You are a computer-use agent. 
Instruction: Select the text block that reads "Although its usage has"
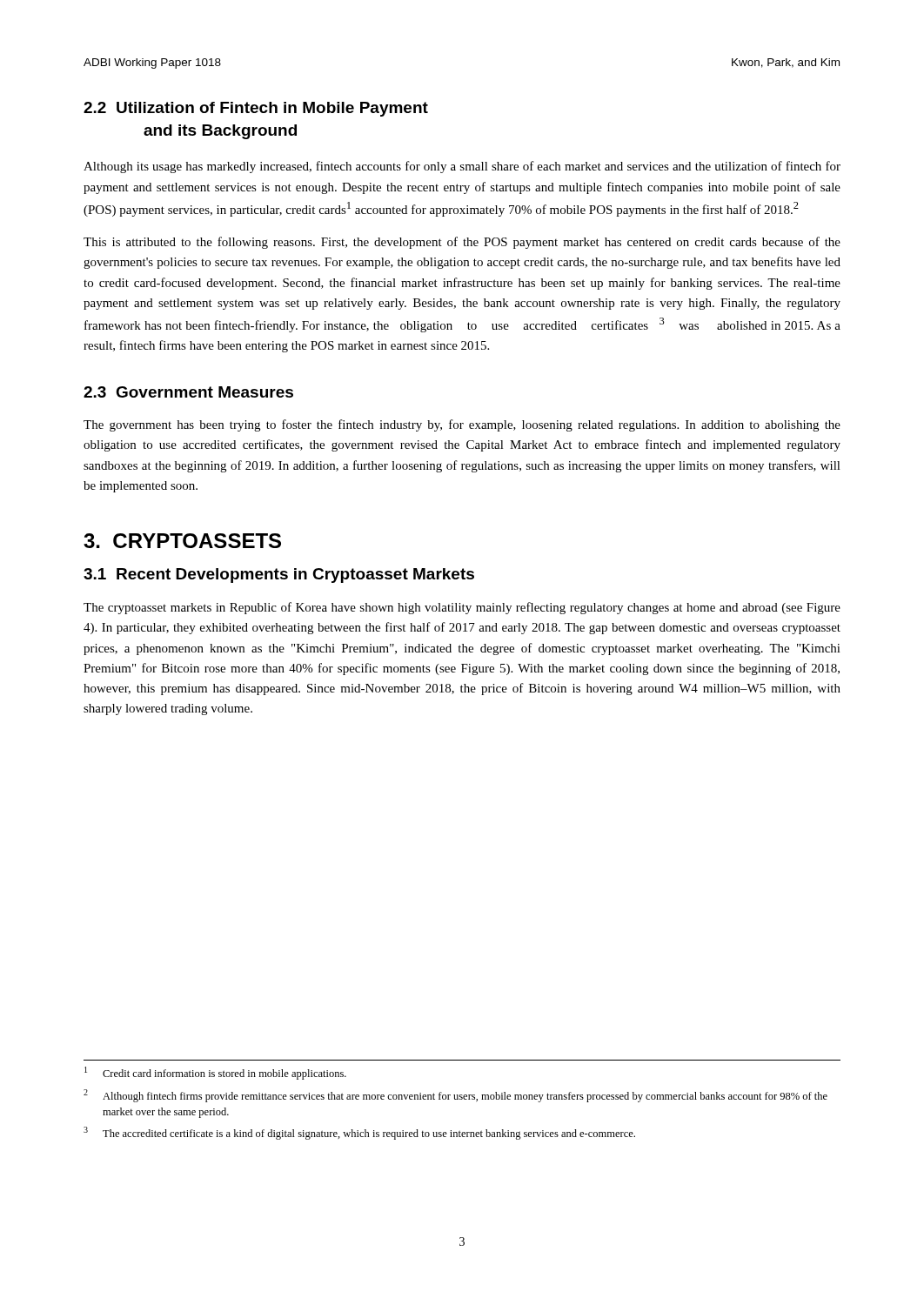[x=462, y=188]
